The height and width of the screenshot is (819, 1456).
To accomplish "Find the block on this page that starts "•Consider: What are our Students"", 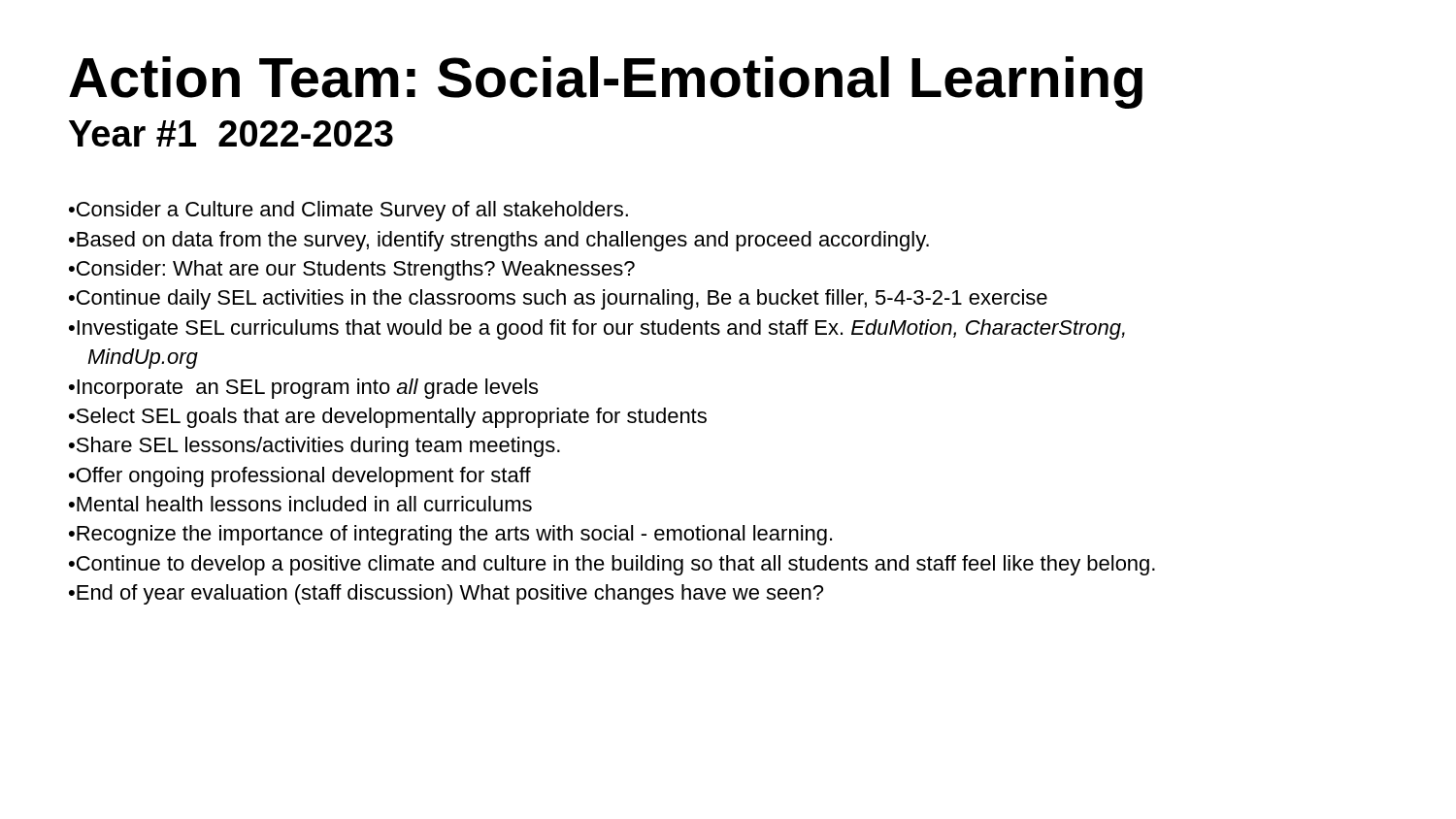I will click(352, 268).
